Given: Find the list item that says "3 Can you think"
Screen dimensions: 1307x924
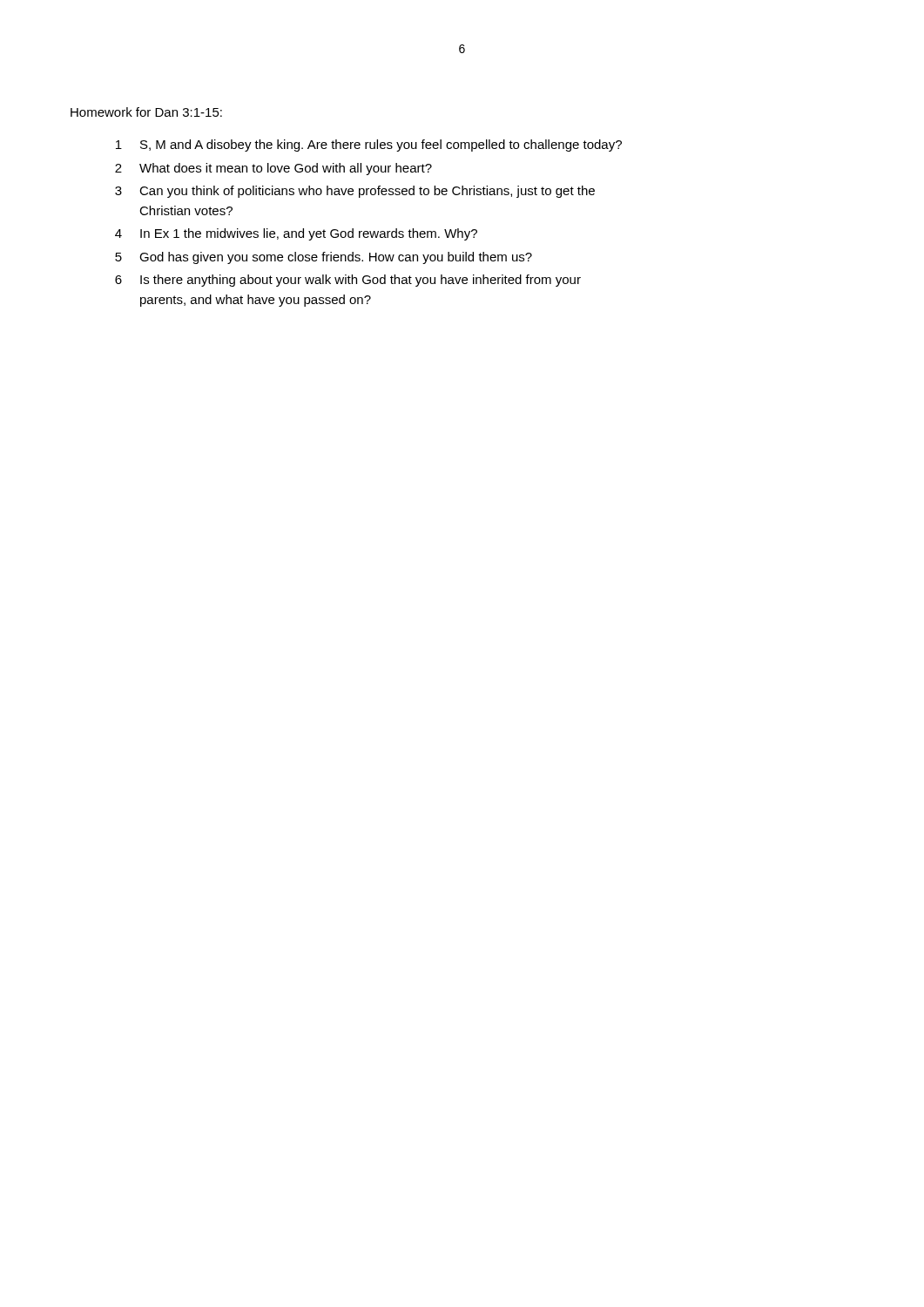Looking at the screenshot, I should pos(444,201).
